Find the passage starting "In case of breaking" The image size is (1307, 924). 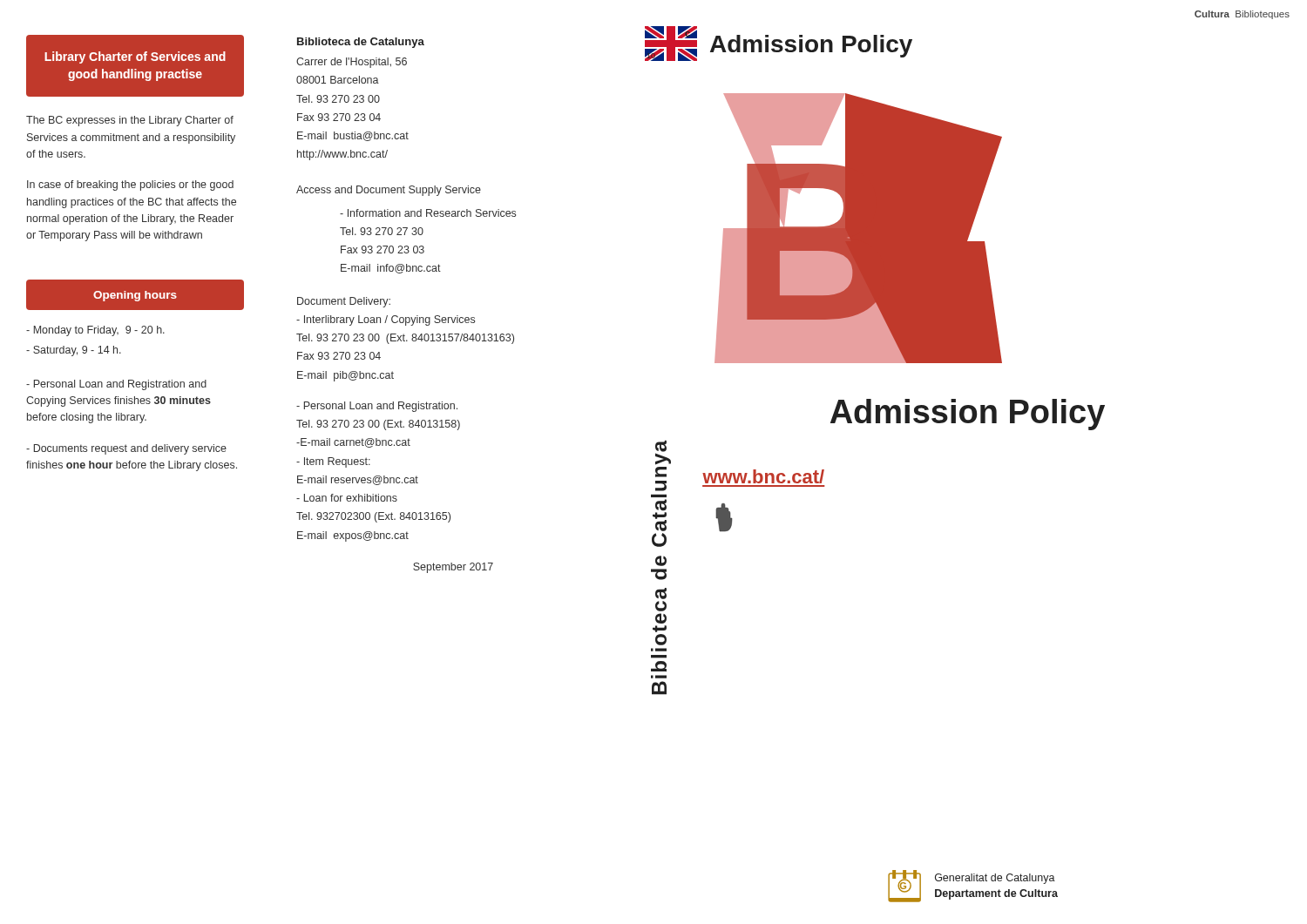pos(131,210)
